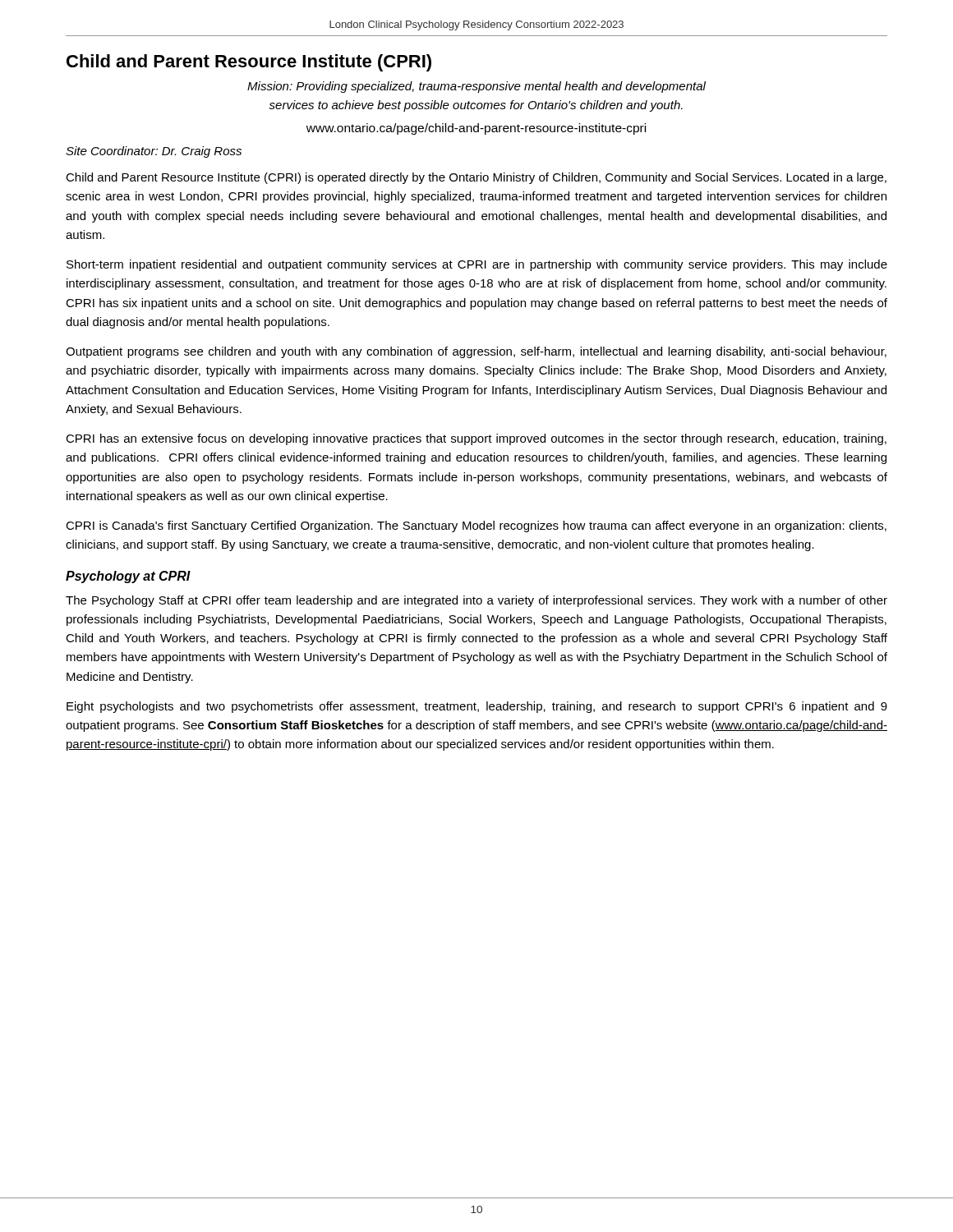953x1232 pixels.
Task: Where is the passage that starts "Eight psychologists and two psychometrists offer"?
Action: [476, 725]
